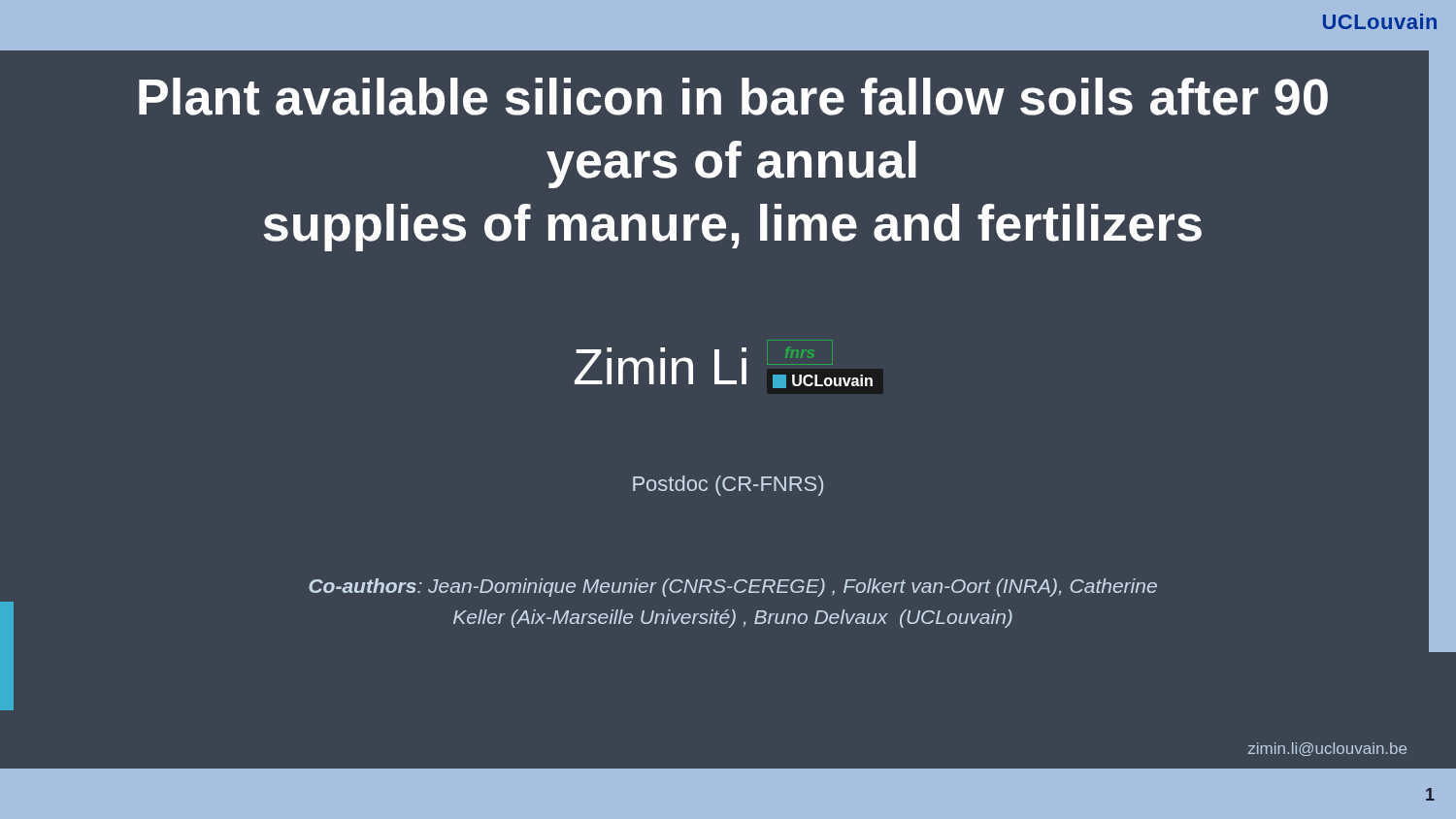1456x819 pixels.
Task: Locate the block starting "Zimin Li fnrs UCLouvain"
Action: 728,367
